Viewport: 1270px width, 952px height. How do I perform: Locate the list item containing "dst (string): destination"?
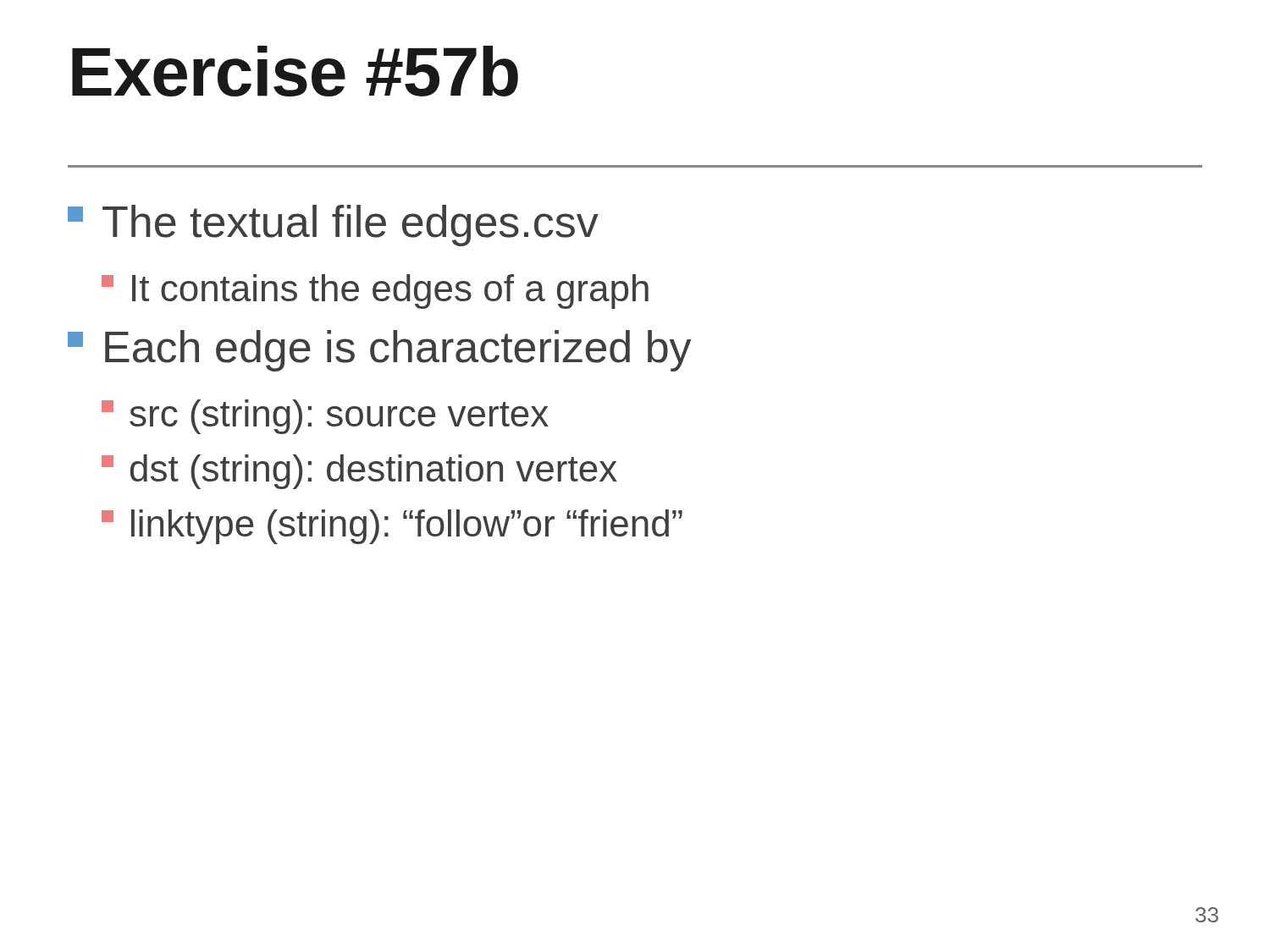click(359, 468)
